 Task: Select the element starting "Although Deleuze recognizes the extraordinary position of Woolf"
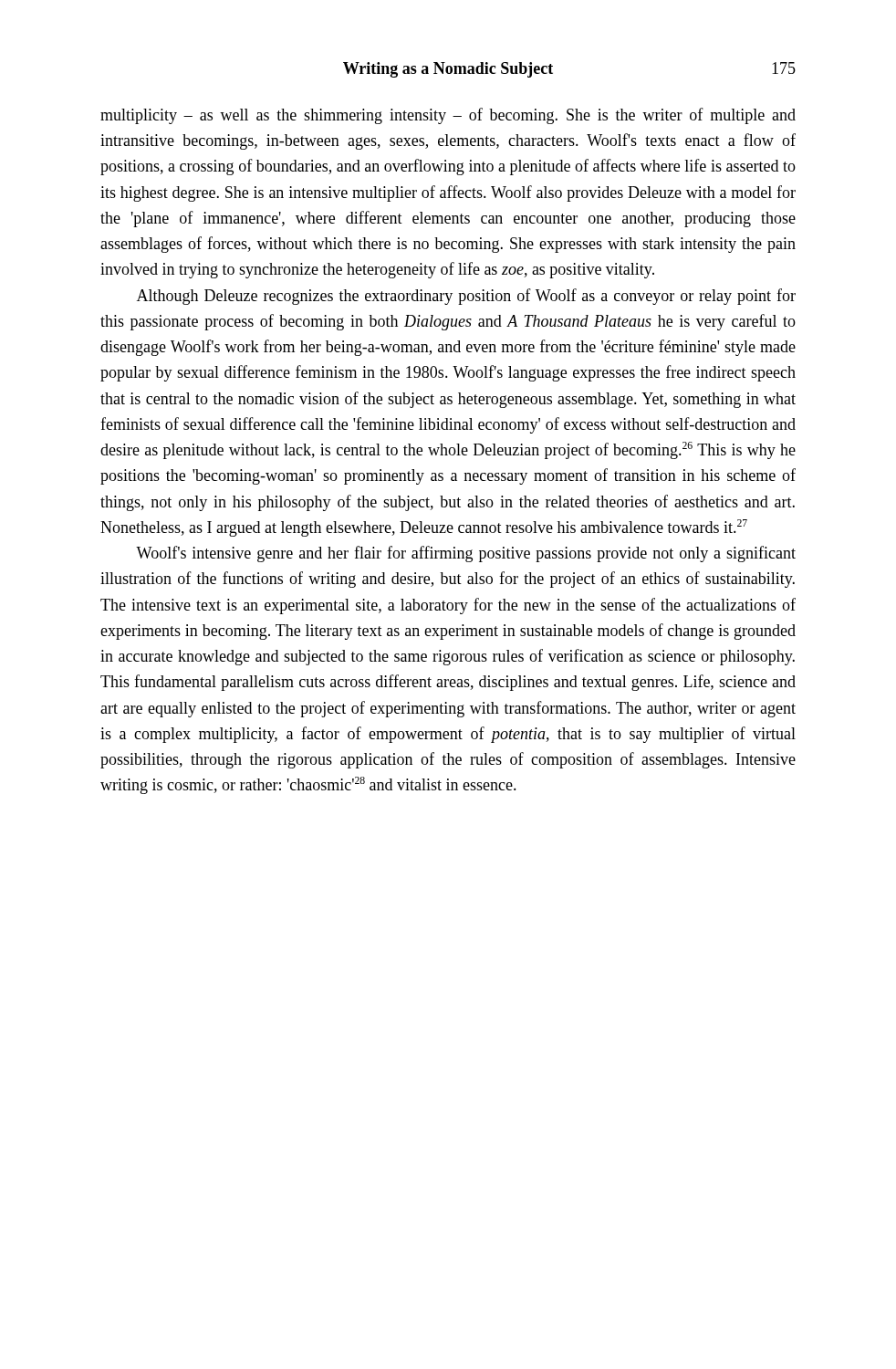448,412
